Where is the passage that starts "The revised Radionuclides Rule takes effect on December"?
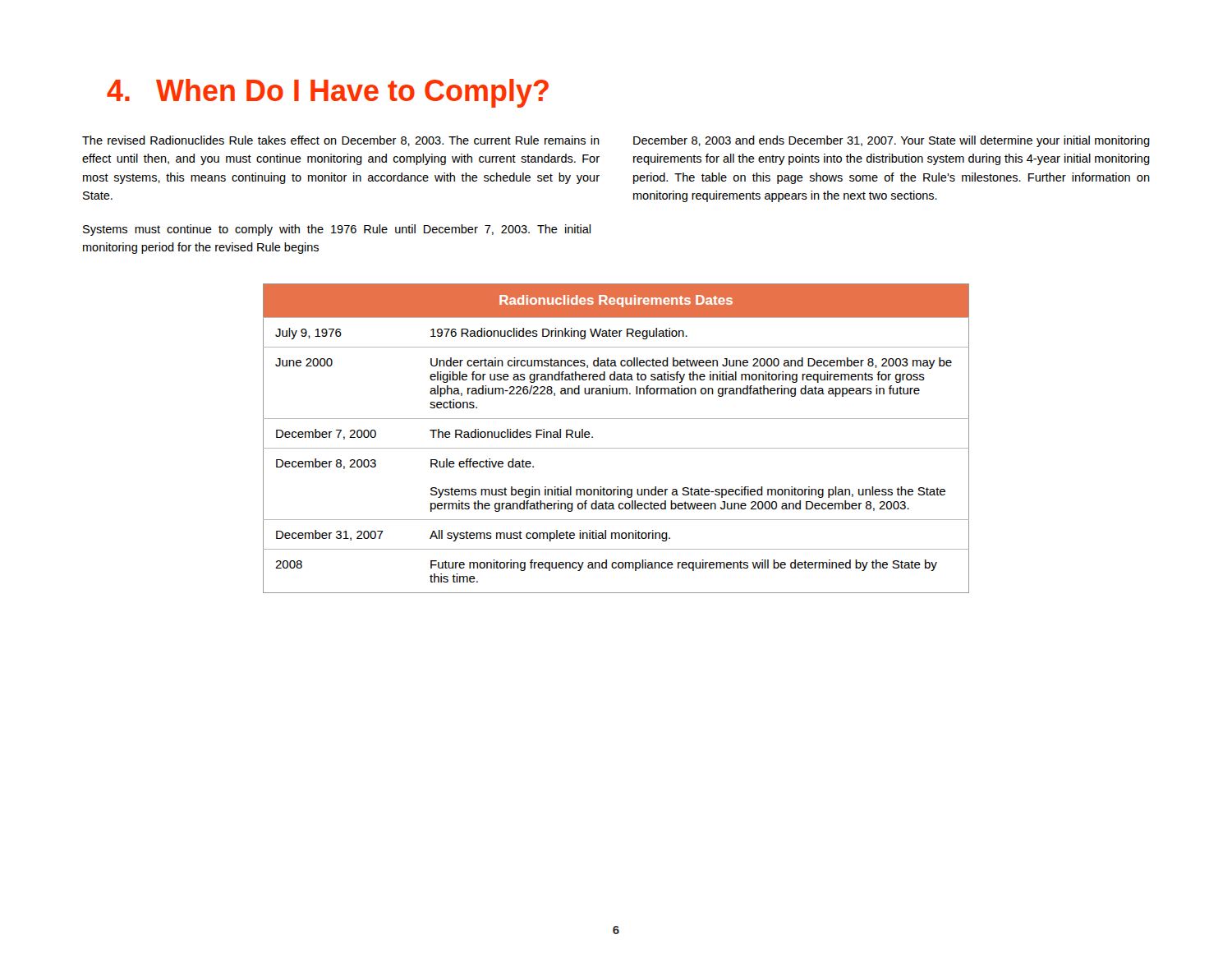Viewport: 1232px width, 953px height. coord(341,168)
